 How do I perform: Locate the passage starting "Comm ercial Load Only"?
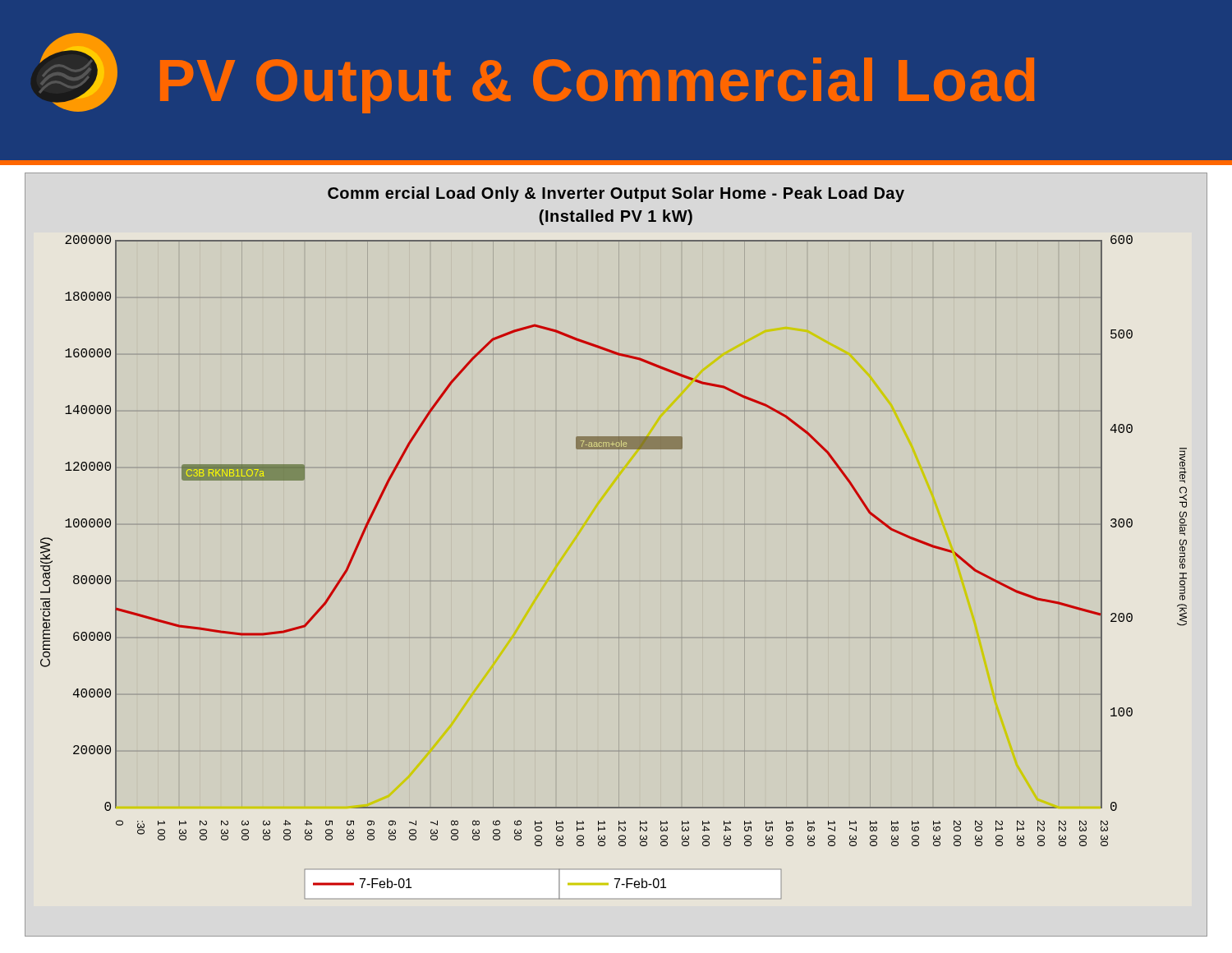[x=616, y=205]
